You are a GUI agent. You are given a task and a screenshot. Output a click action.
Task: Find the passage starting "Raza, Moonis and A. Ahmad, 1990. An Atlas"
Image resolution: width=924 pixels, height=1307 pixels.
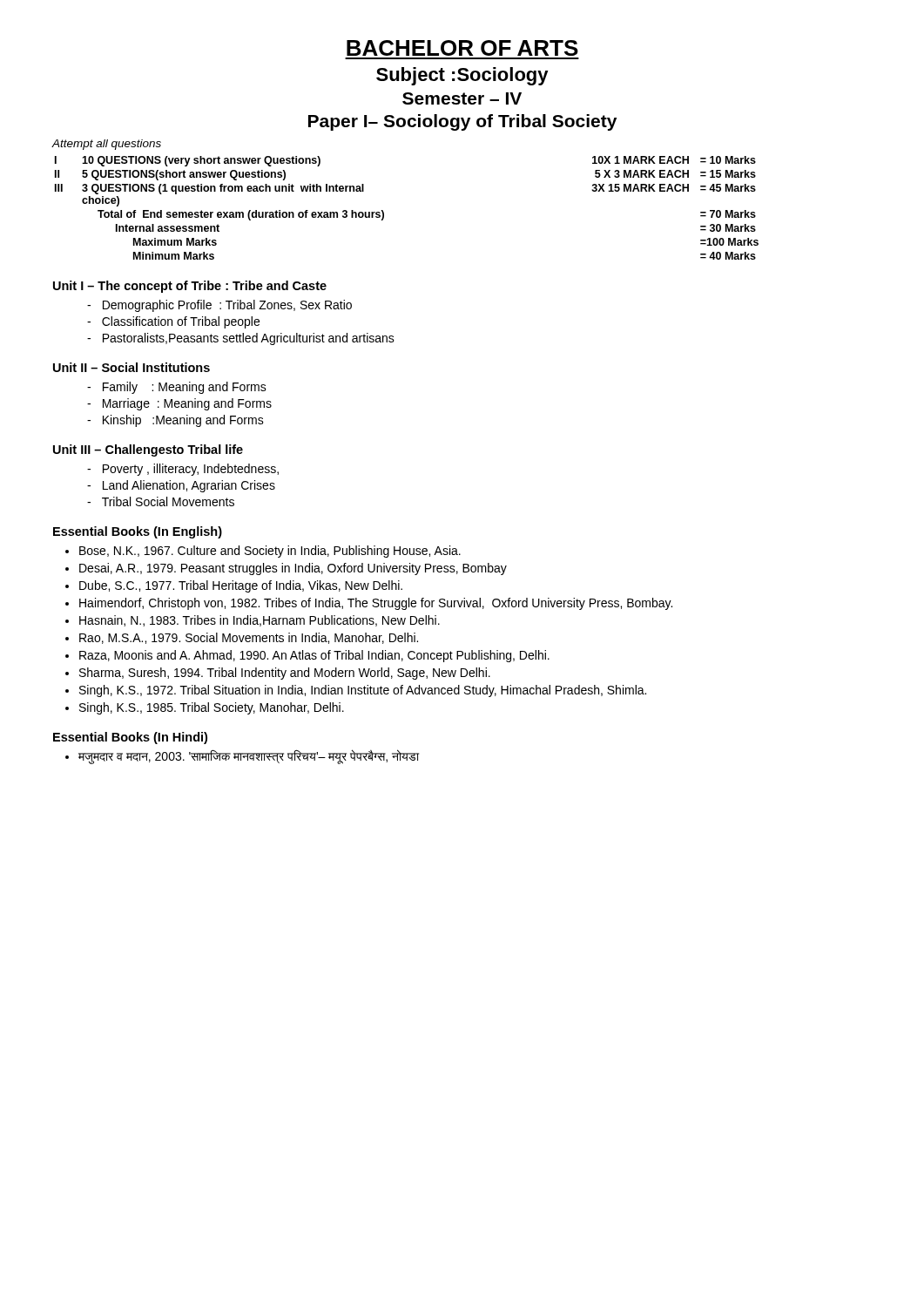314,655
